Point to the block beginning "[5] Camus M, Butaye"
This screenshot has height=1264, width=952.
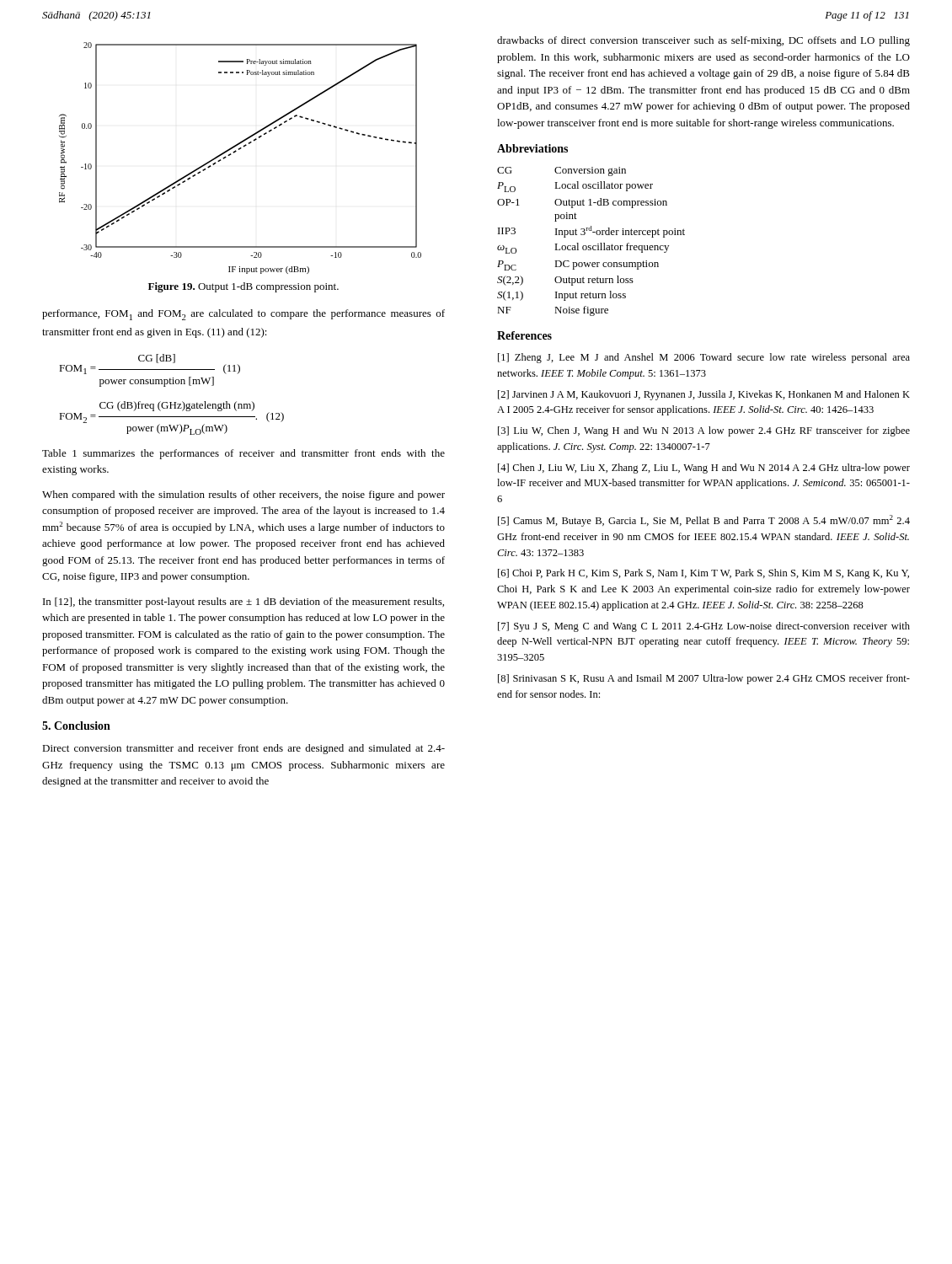(703, 536)
